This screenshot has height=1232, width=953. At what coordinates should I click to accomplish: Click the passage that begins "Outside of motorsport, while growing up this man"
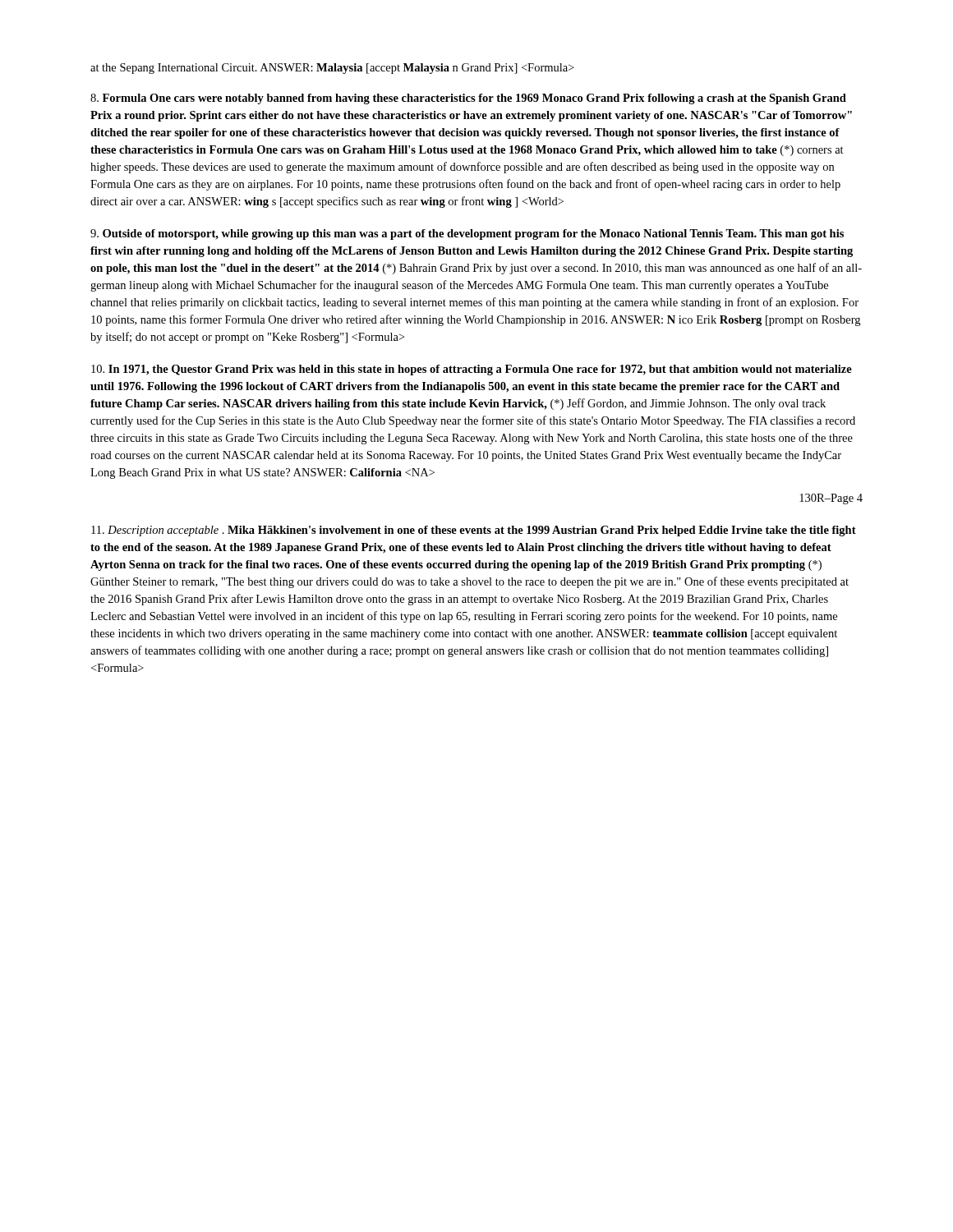pyautogui.click(x=476, y=285)
